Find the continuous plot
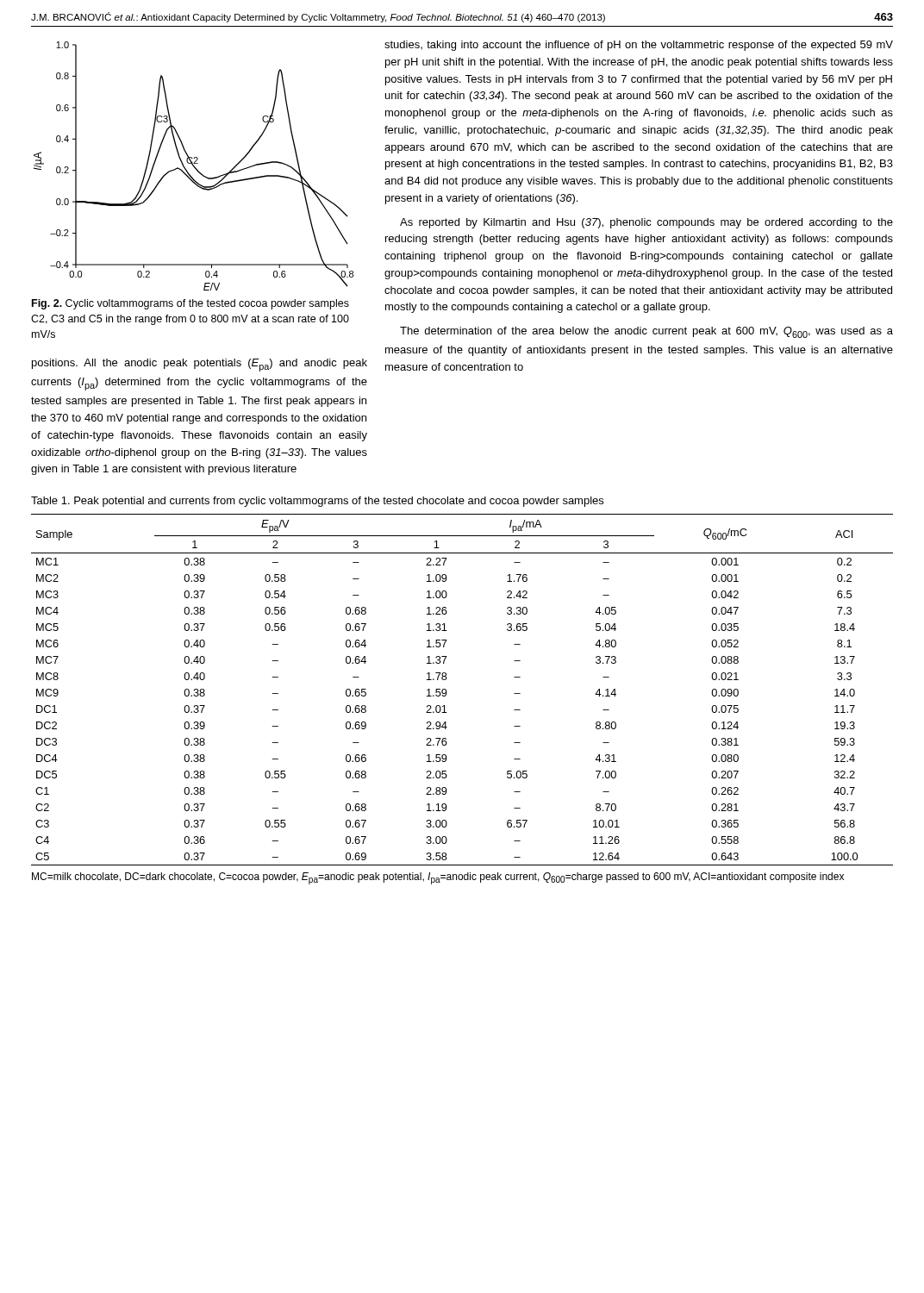This screenshot has height=1293, width=924. 199,163
